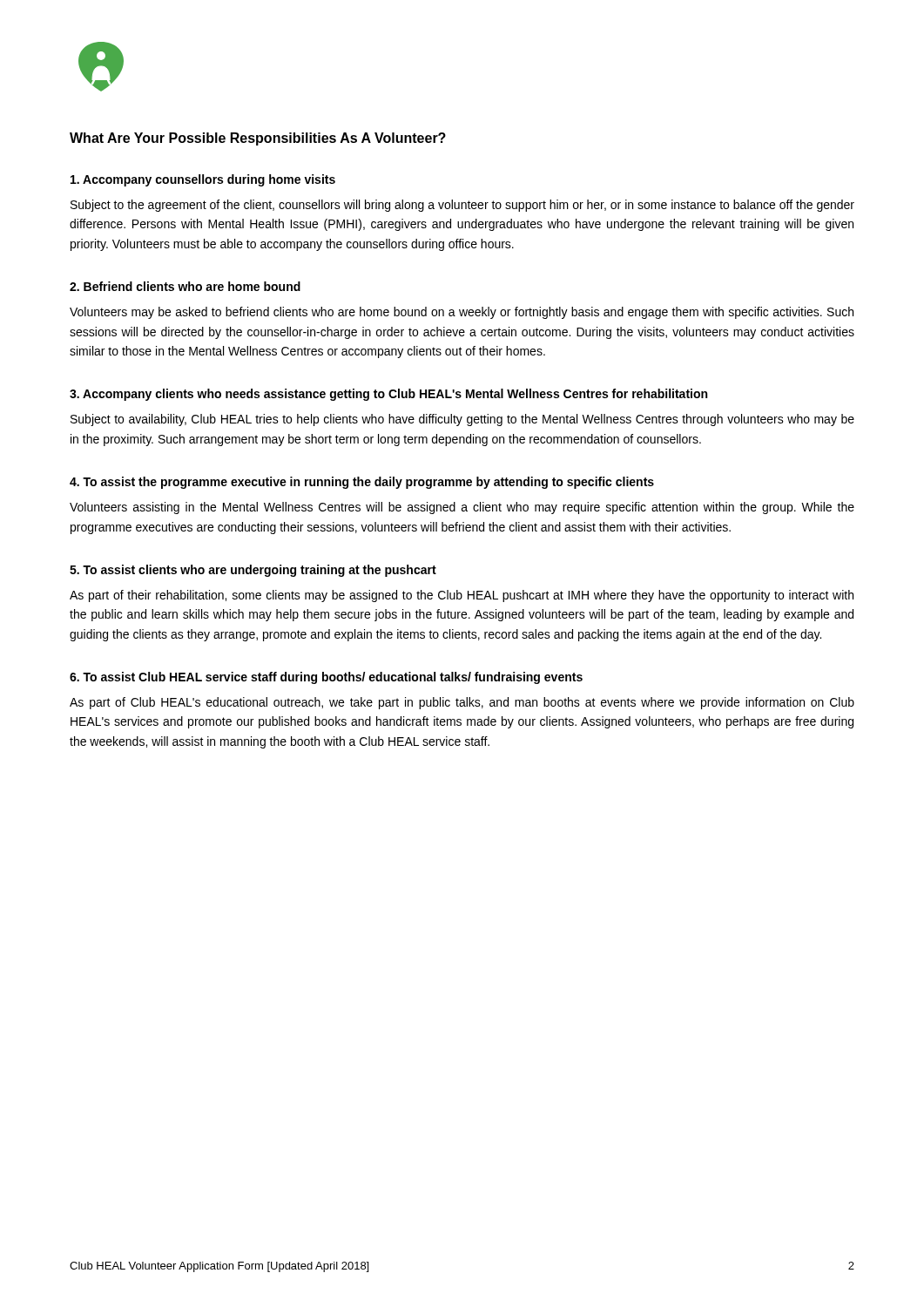Select the text block that reads "Subject to the agreement of the client,"
924x1307 pixels.
[x=462, y=224]
